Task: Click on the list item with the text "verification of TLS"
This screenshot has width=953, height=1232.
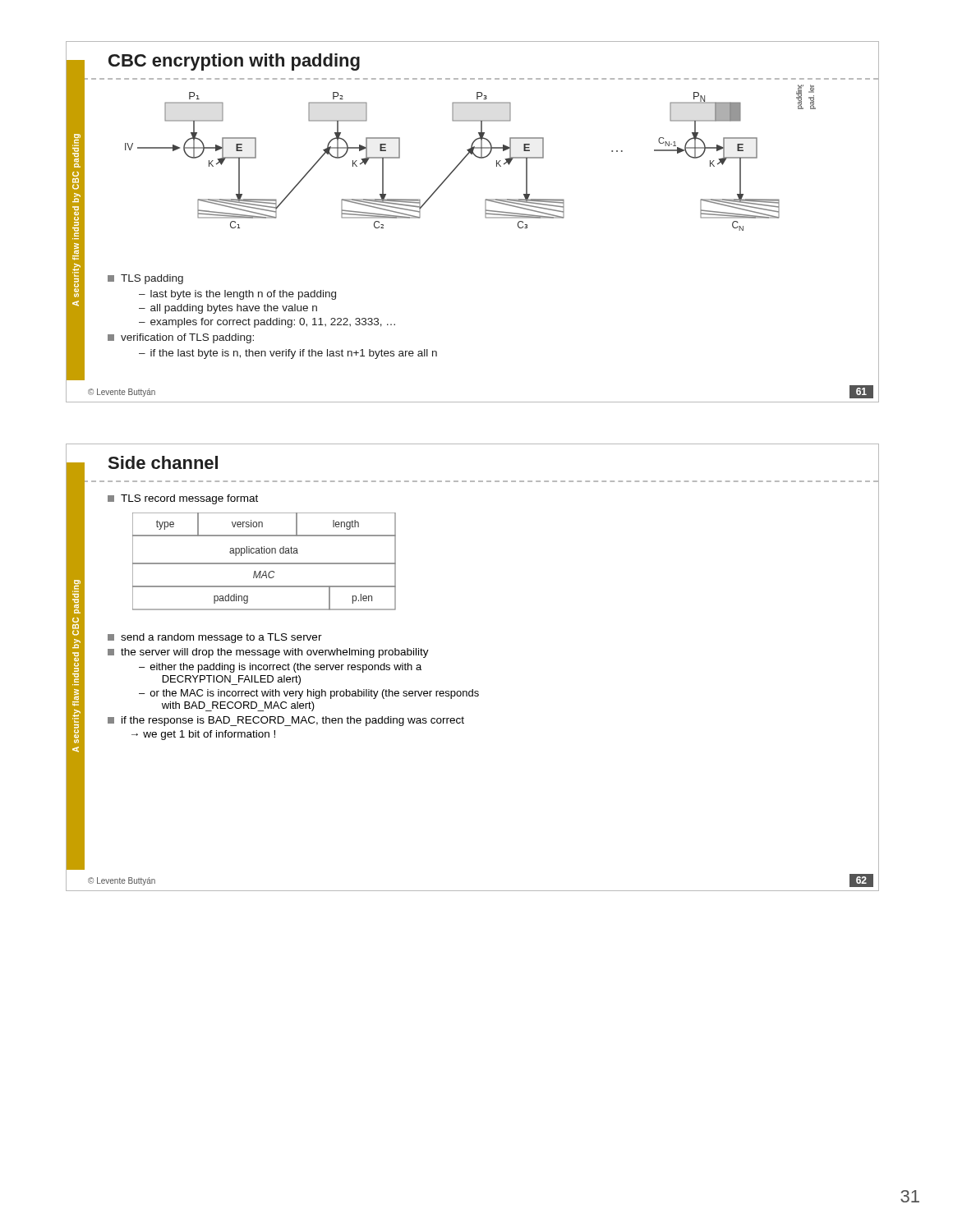Action: coord(181,337)
